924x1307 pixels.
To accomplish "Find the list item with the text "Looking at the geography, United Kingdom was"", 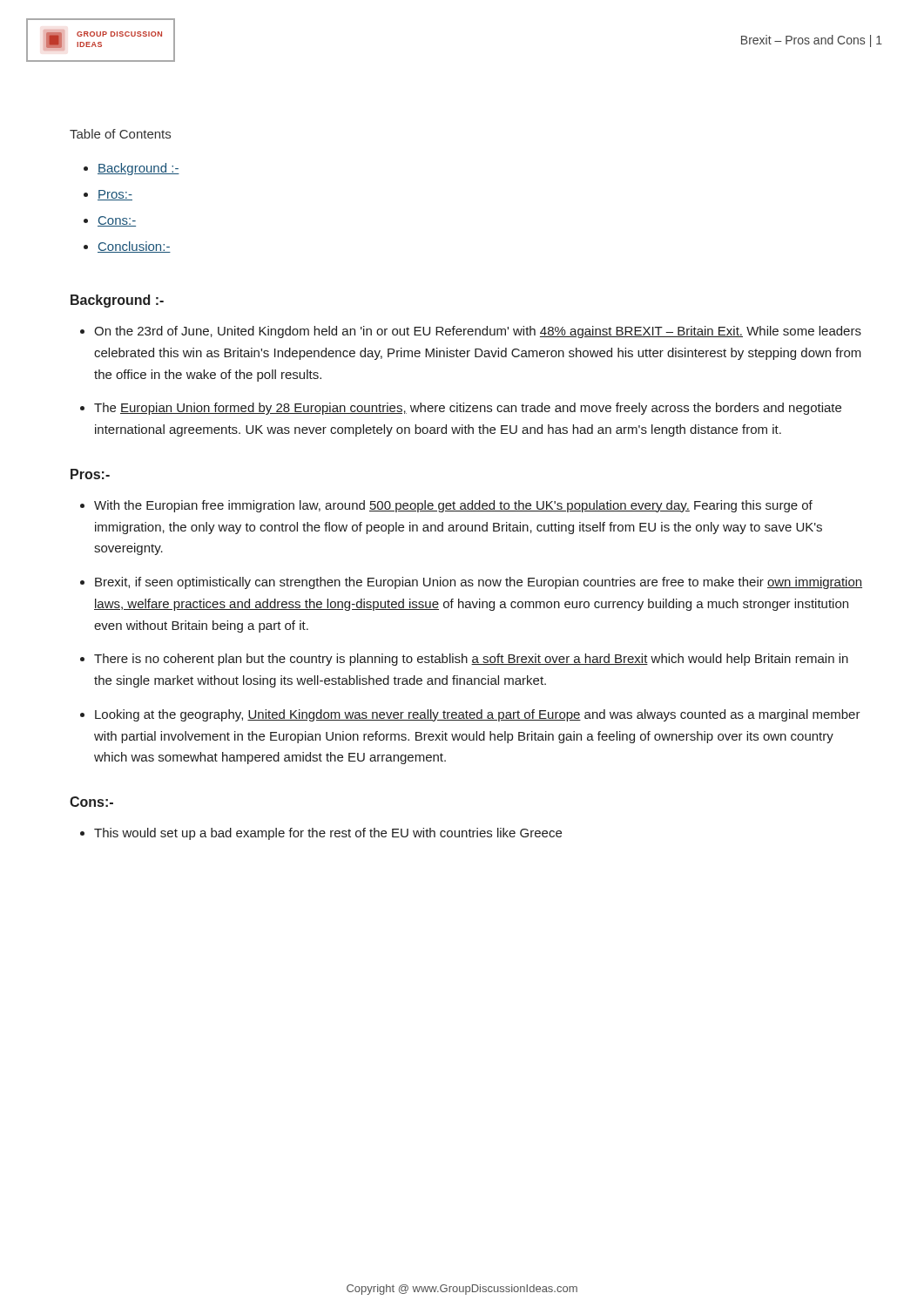I will click(477, 735).
